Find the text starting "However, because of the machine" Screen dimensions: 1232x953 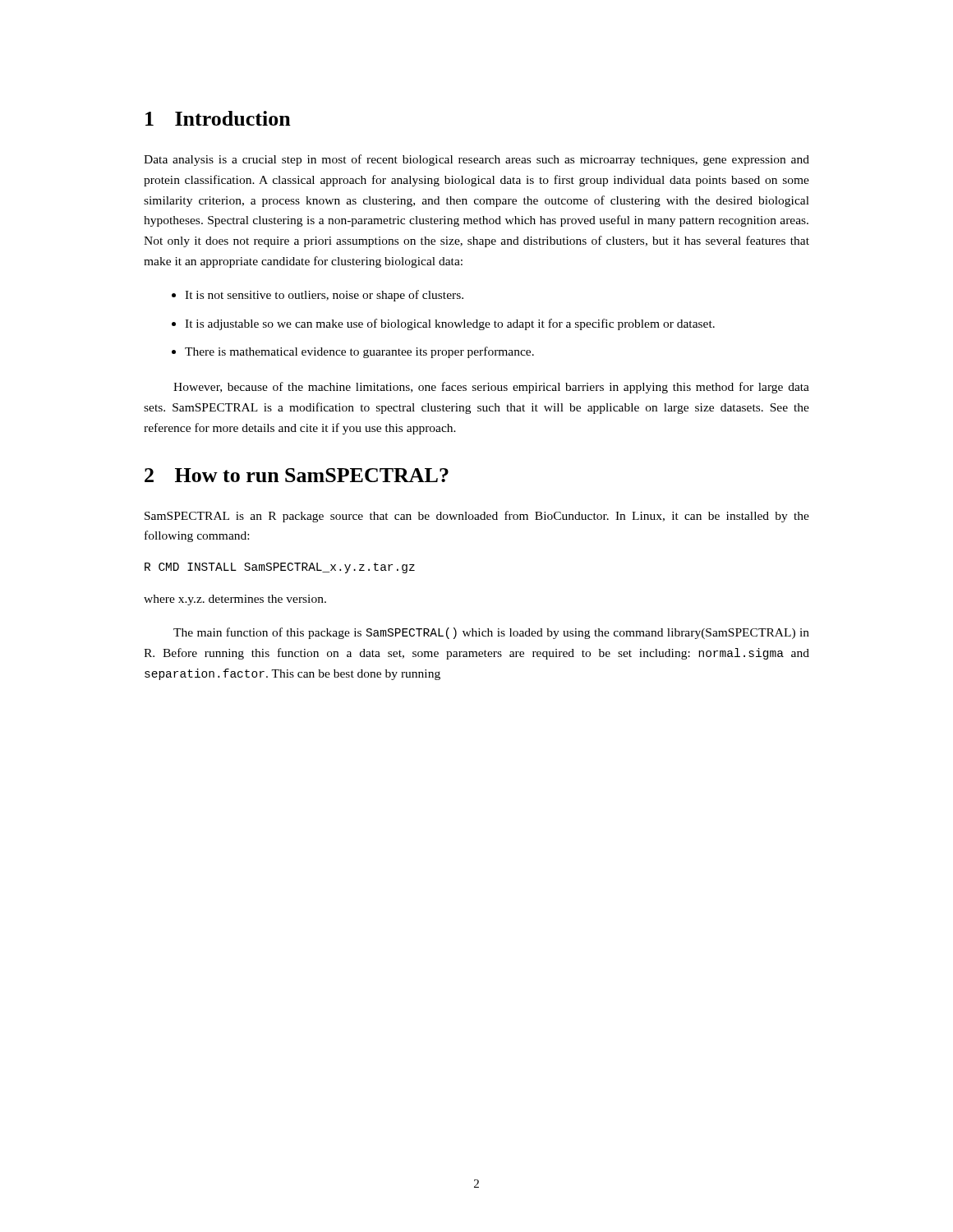point(476,408)
